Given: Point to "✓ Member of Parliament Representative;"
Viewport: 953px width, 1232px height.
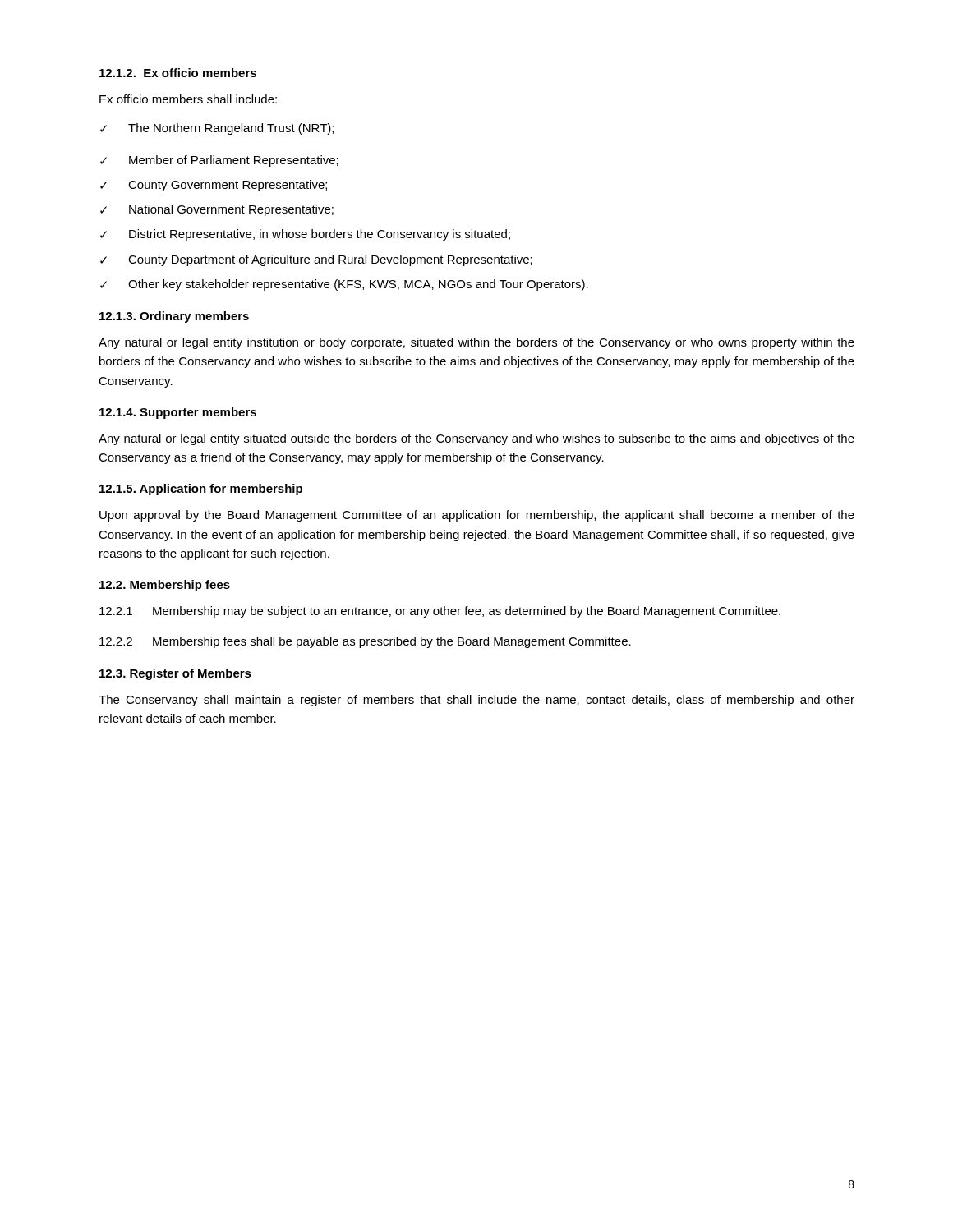Looking at the screenshot, I should point(219,160).
